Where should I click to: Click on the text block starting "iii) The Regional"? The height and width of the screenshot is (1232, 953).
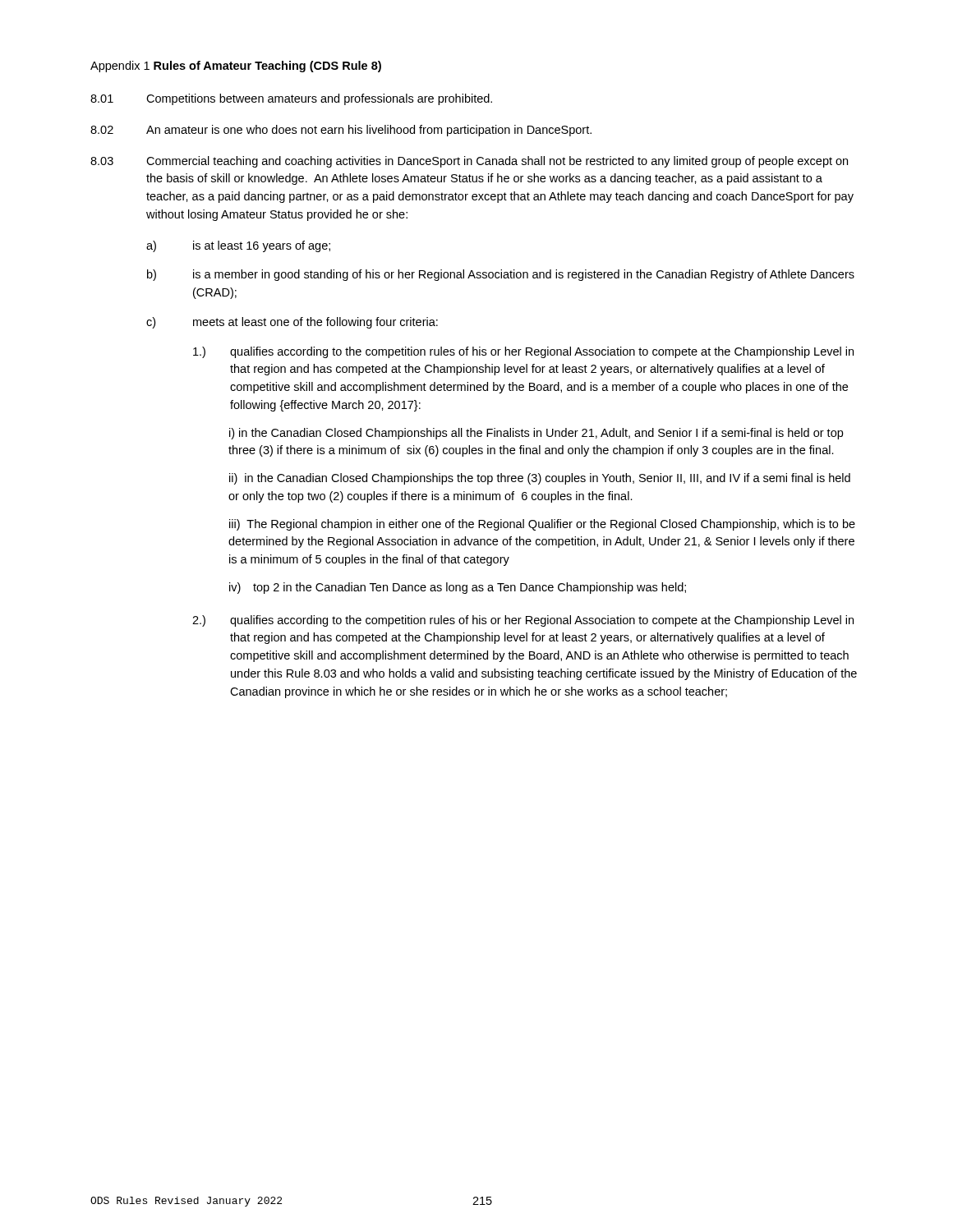coord(542,541)
